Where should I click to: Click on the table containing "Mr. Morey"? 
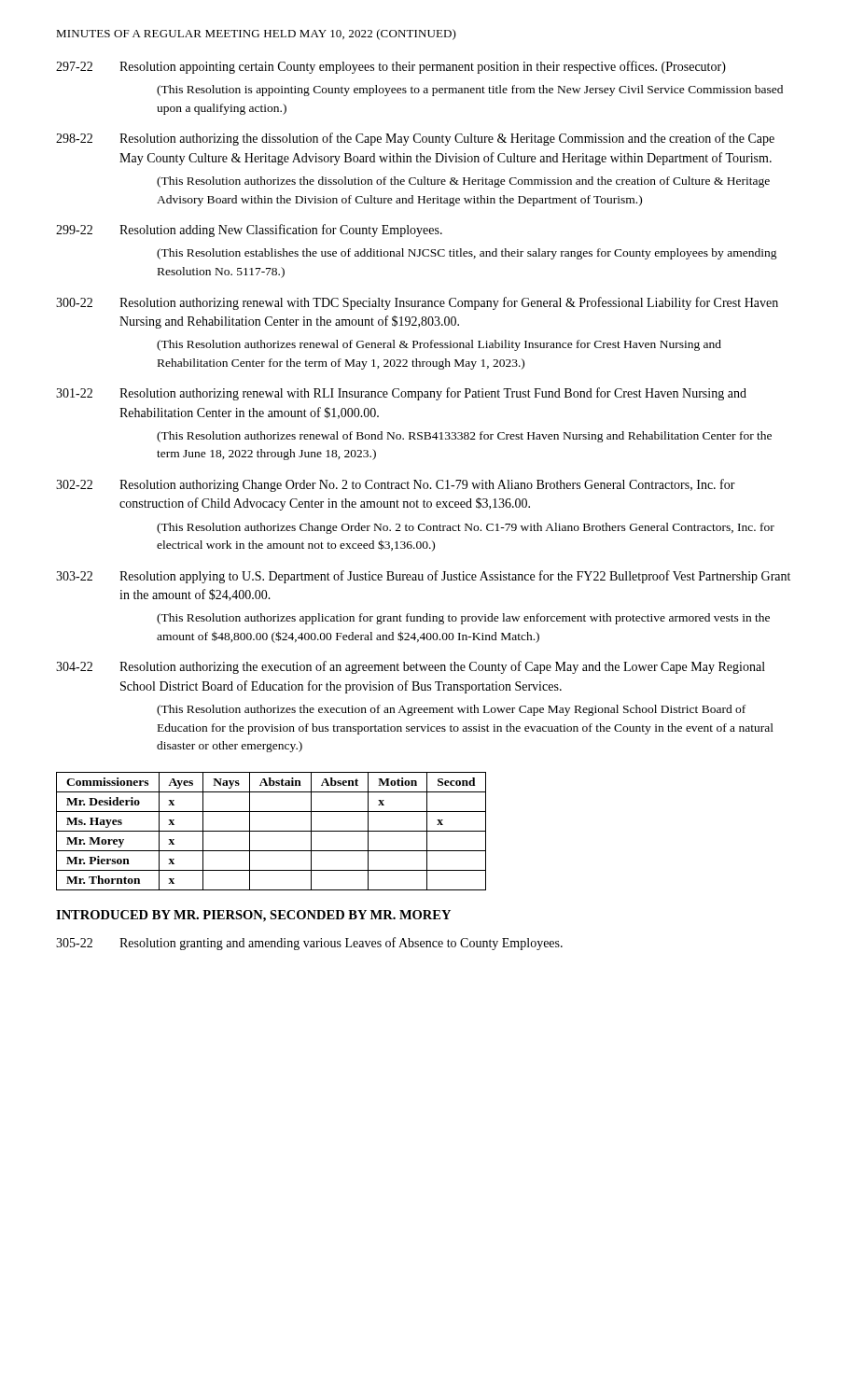tap(425, 831)
